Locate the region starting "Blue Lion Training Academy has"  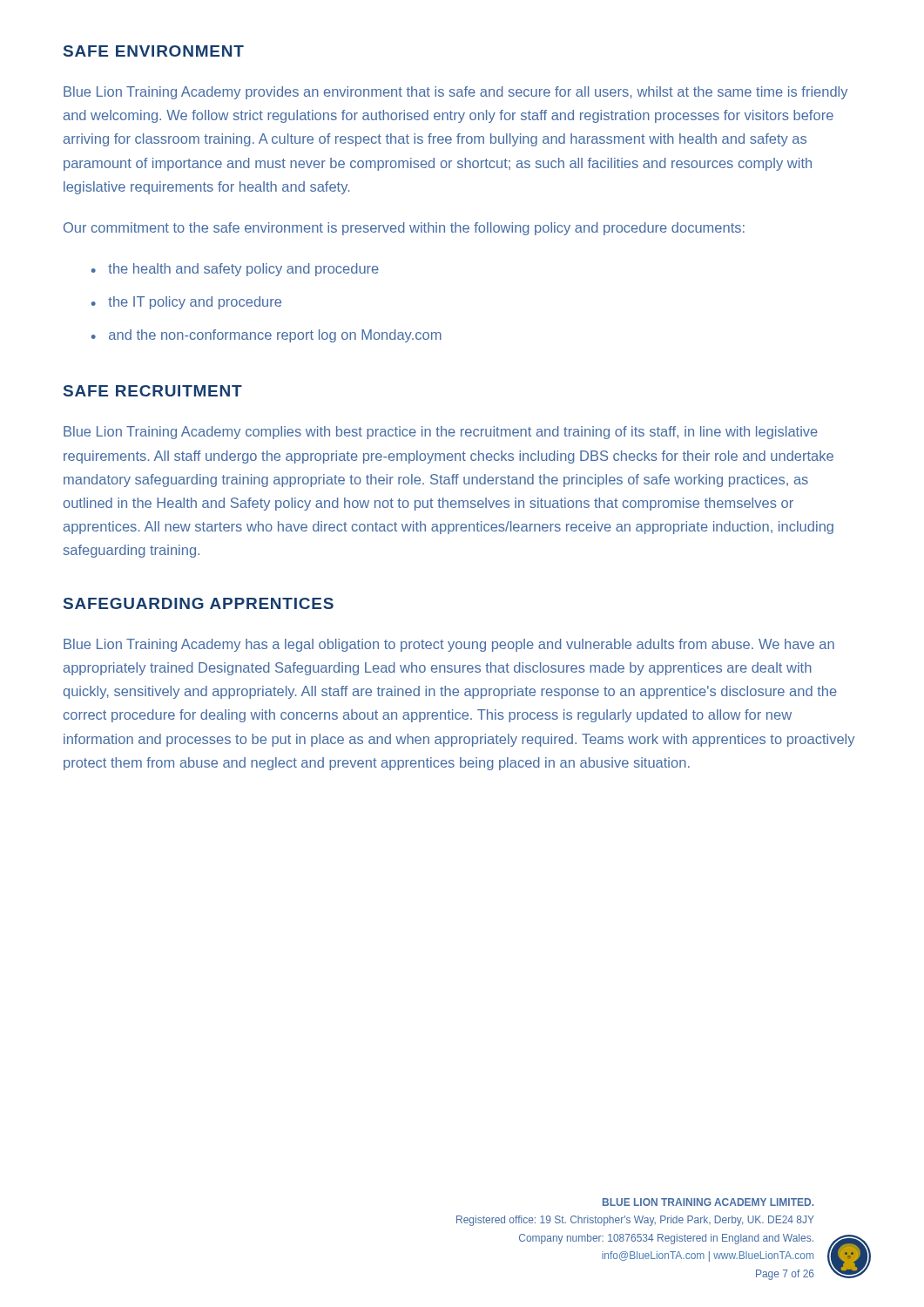coord(462,703)
